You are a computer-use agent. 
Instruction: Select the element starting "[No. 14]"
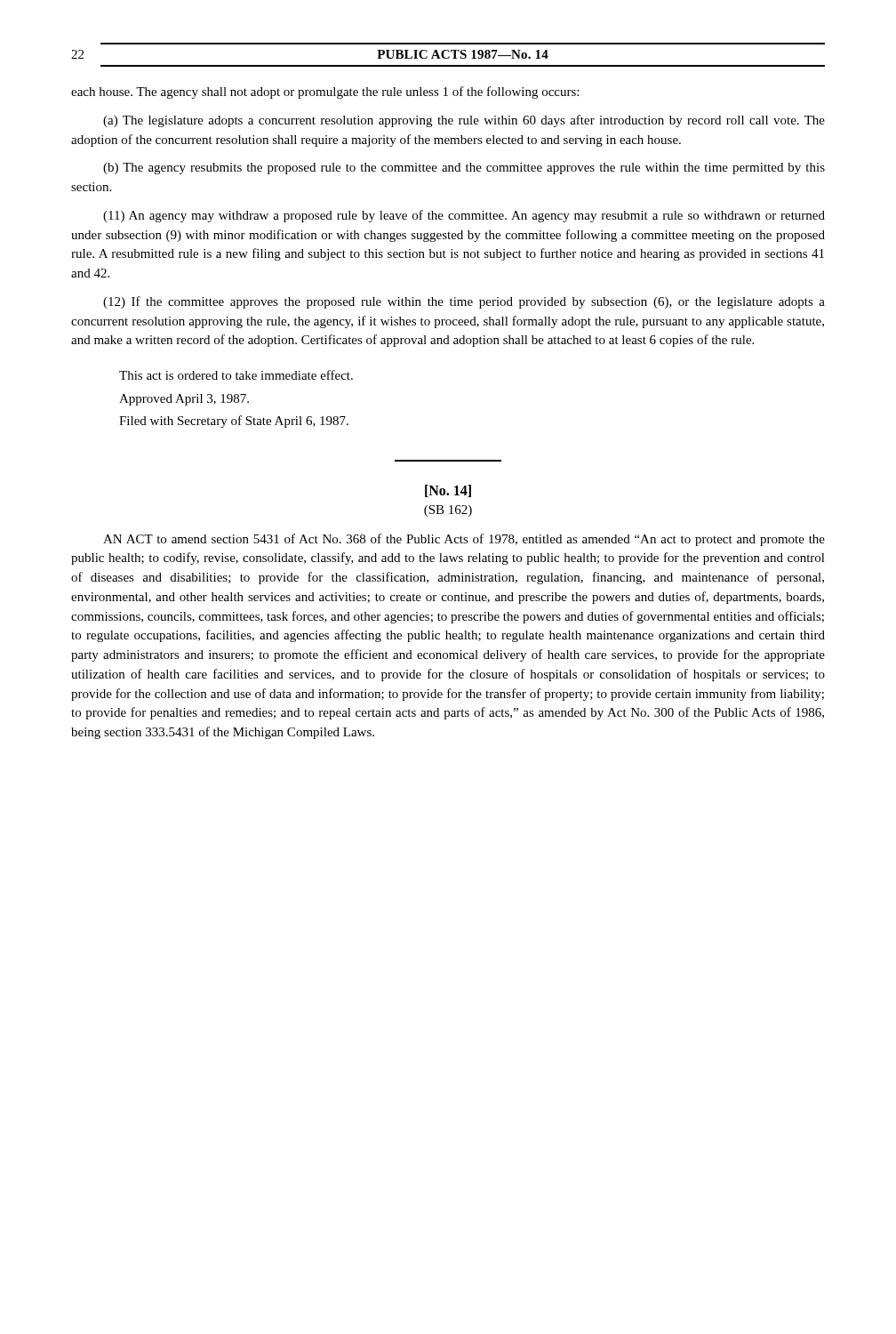(x=448, y=490)
